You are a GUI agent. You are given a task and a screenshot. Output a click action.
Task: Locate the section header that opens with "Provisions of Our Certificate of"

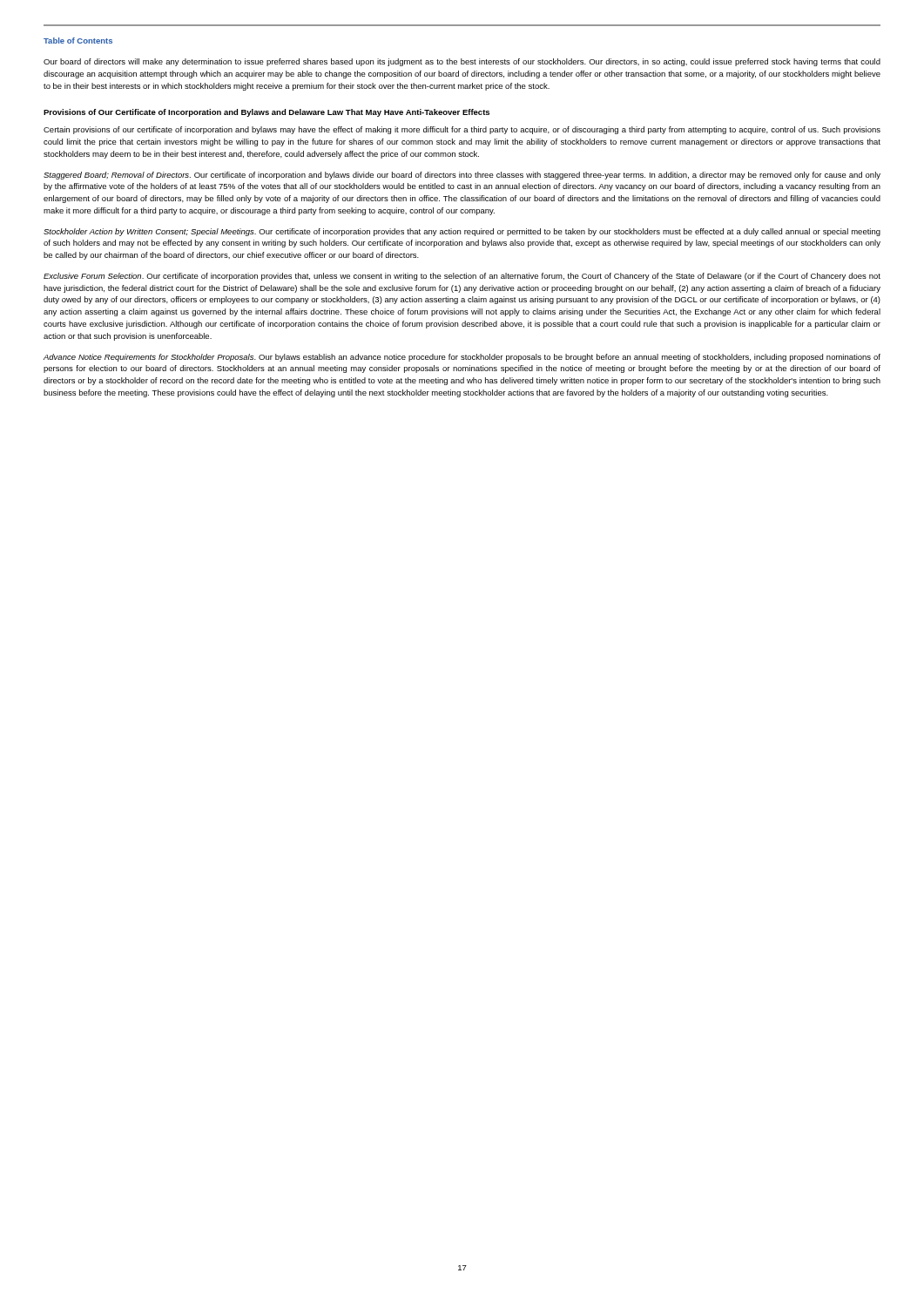pos(267,112)
